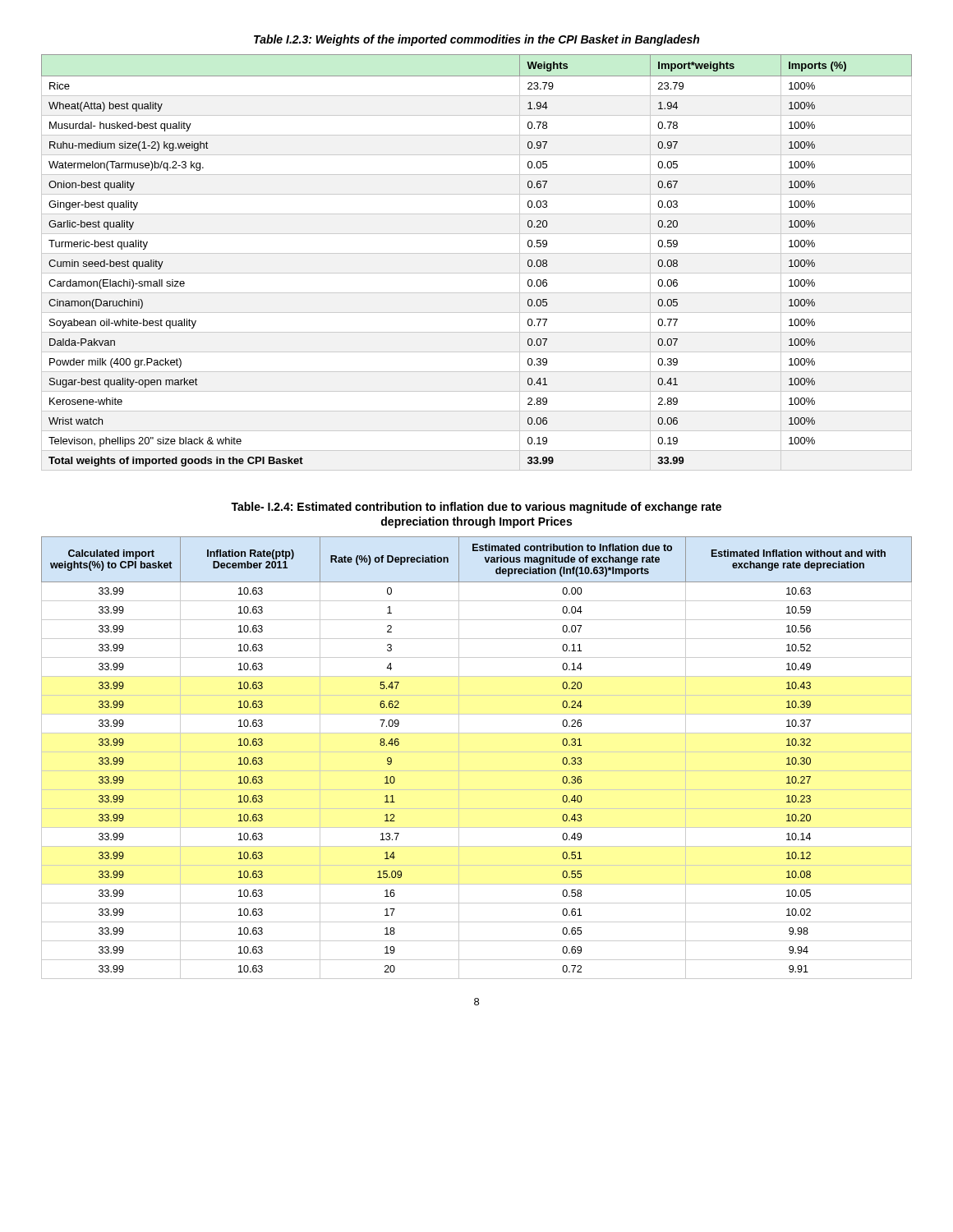953x1232 pixels.
Task: Find the element starting "Table- I.2.4: Estimated contribution to inflation due to"
Action: click(x=476, y=514)
